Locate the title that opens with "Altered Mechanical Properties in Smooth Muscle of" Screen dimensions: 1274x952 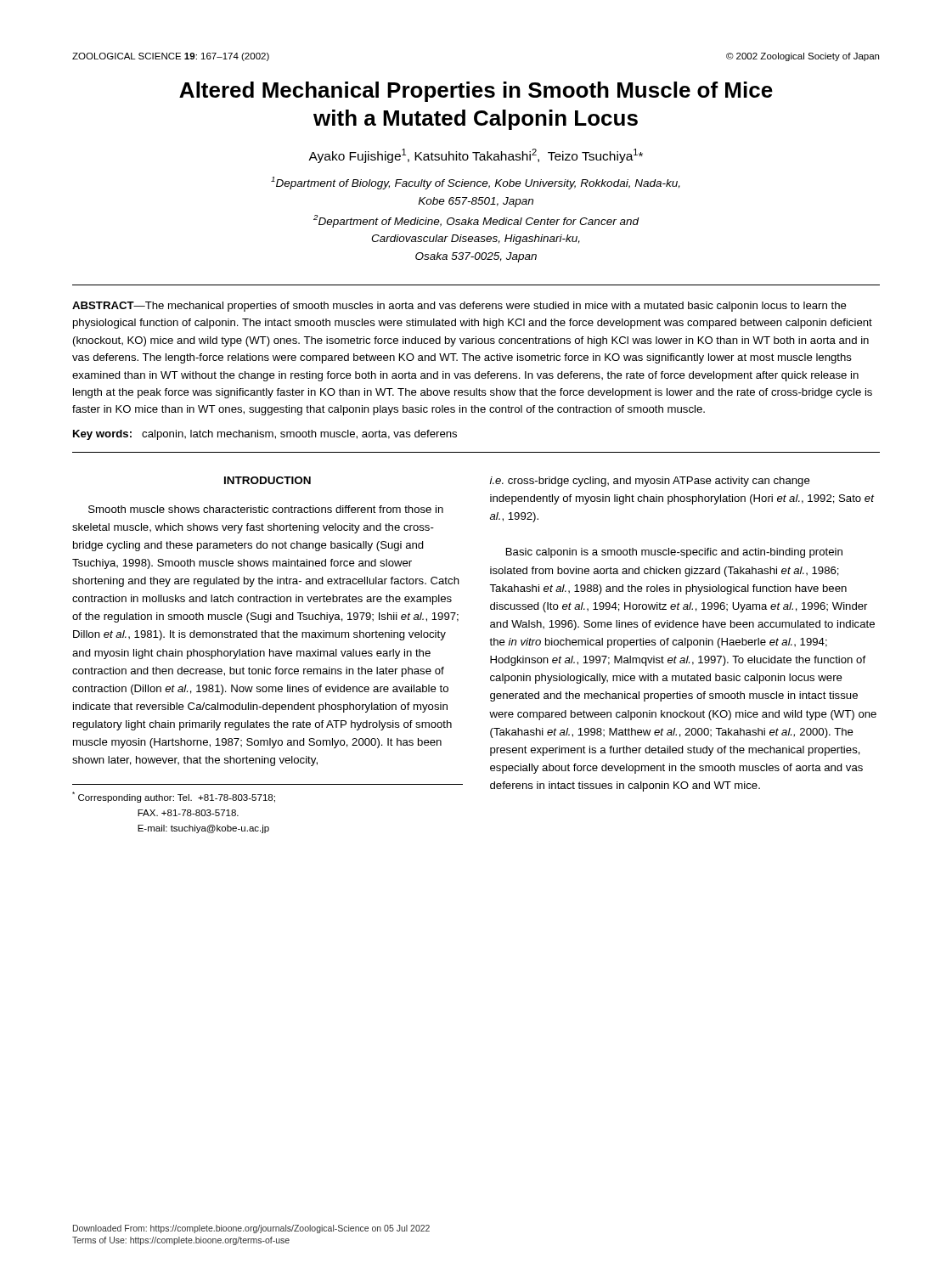[x=476, y=104]
